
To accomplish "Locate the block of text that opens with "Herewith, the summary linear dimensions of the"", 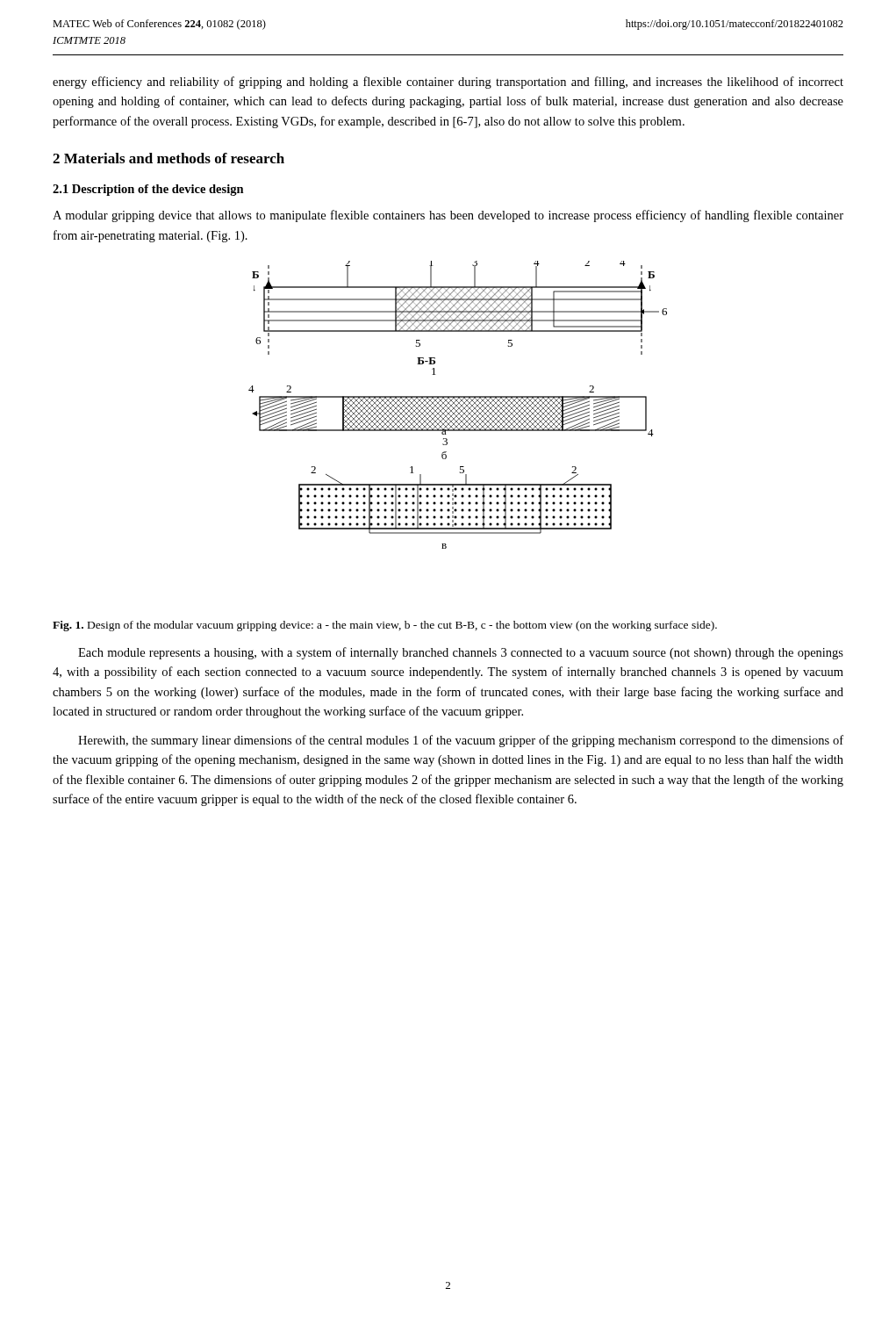I will point(448,770).
